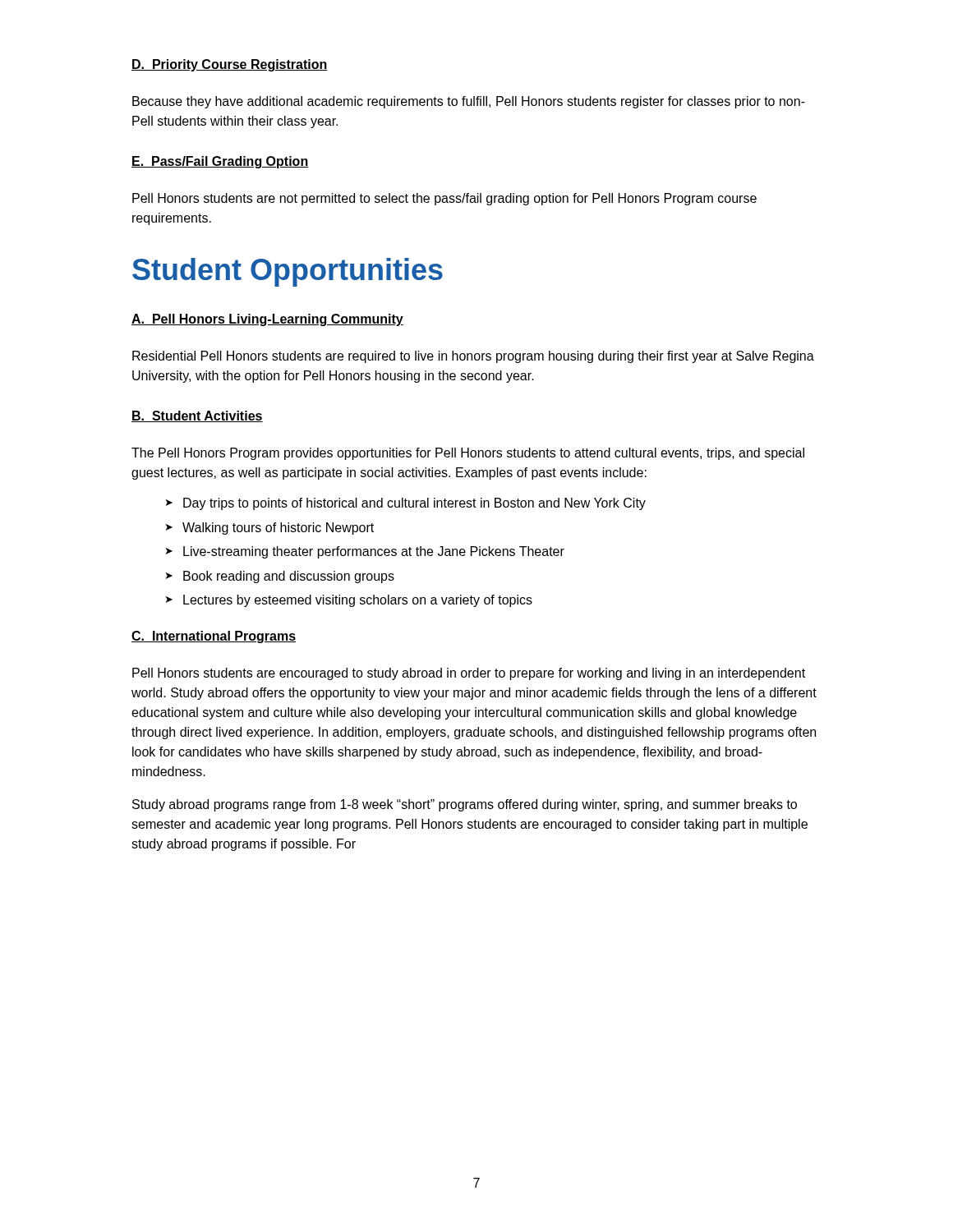Find the section header containing "E. Pass/Fail Grading Option"
This screenshot has height=1232, width=953.
[220, 161]
